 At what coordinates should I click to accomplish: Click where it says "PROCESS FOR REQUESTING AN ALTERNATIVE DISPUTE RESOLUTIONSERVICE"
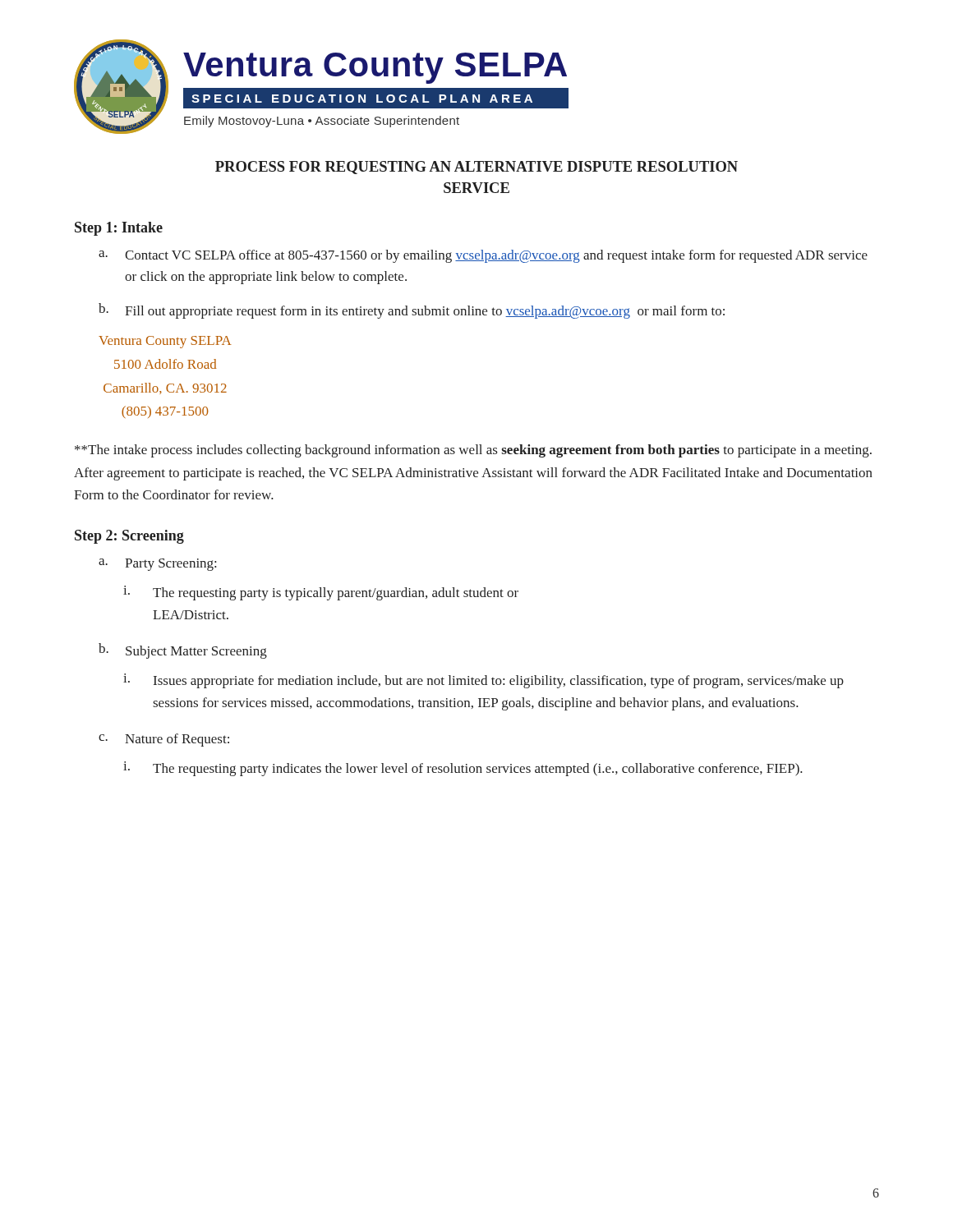coord(476,178)
